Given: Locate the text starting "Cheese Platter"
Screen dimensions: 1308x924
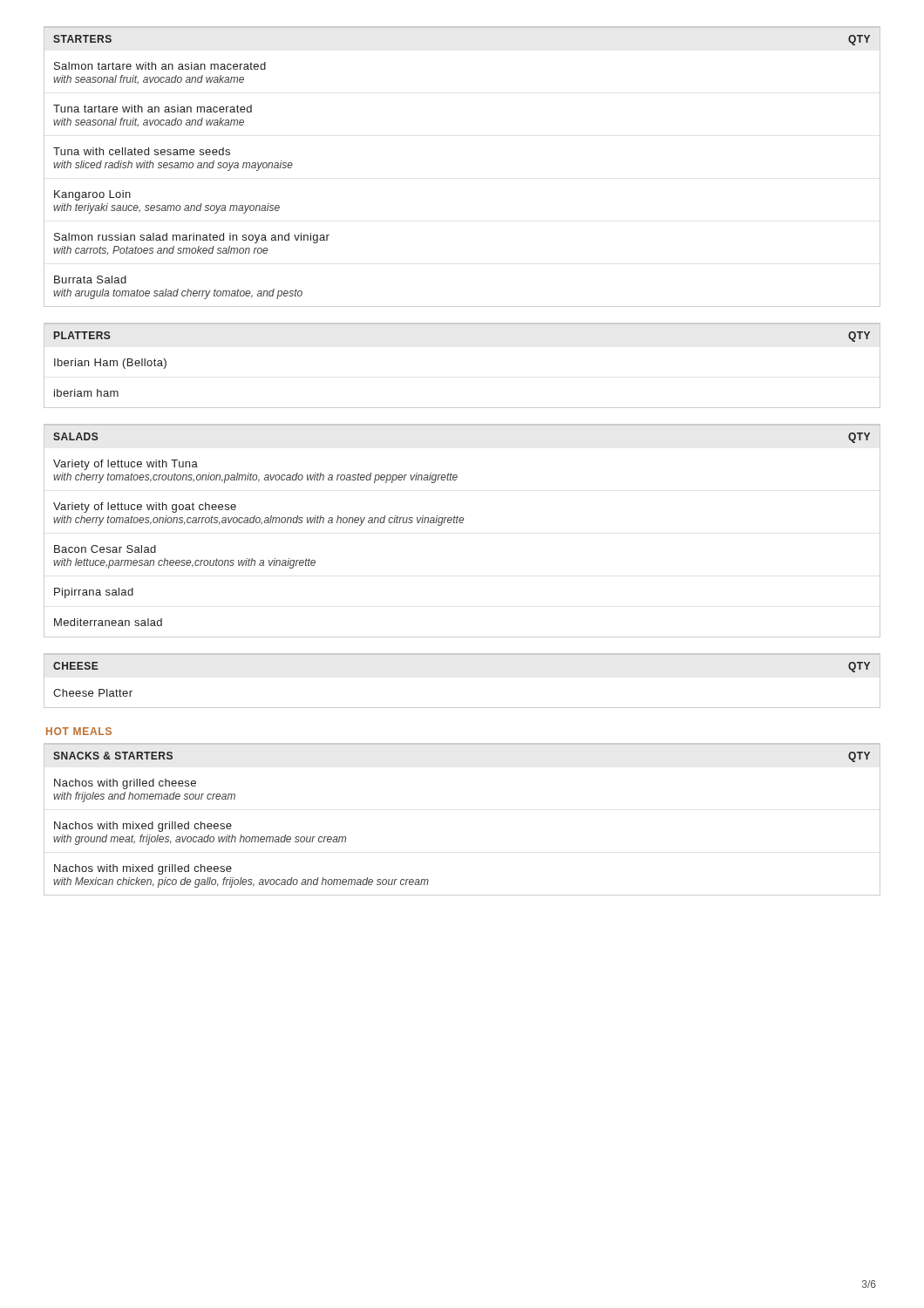Looking at the screenshot, I should (93, 693).
